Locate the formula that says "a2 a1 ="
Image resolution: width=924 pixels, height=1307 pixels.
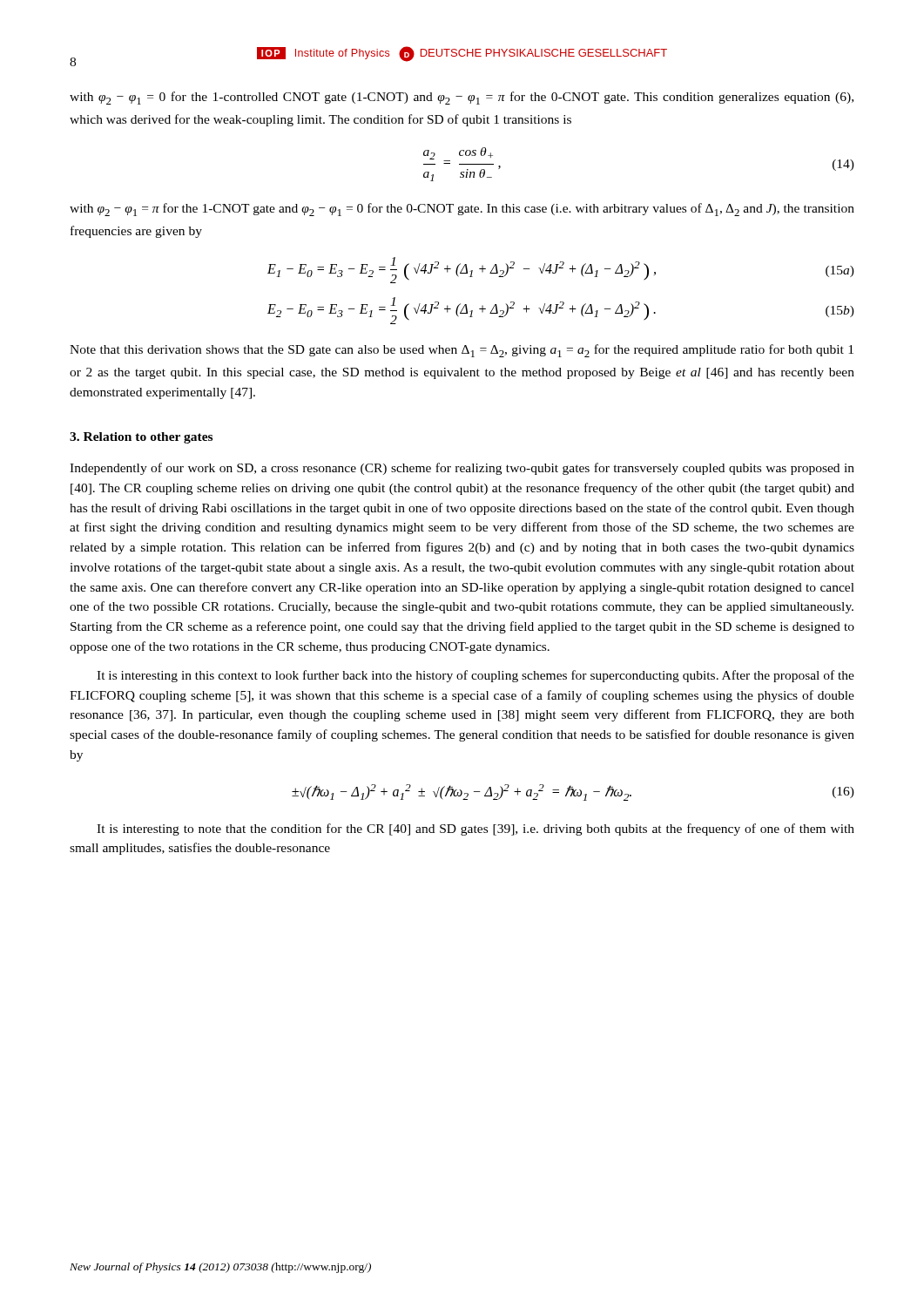tap(476, 164)
